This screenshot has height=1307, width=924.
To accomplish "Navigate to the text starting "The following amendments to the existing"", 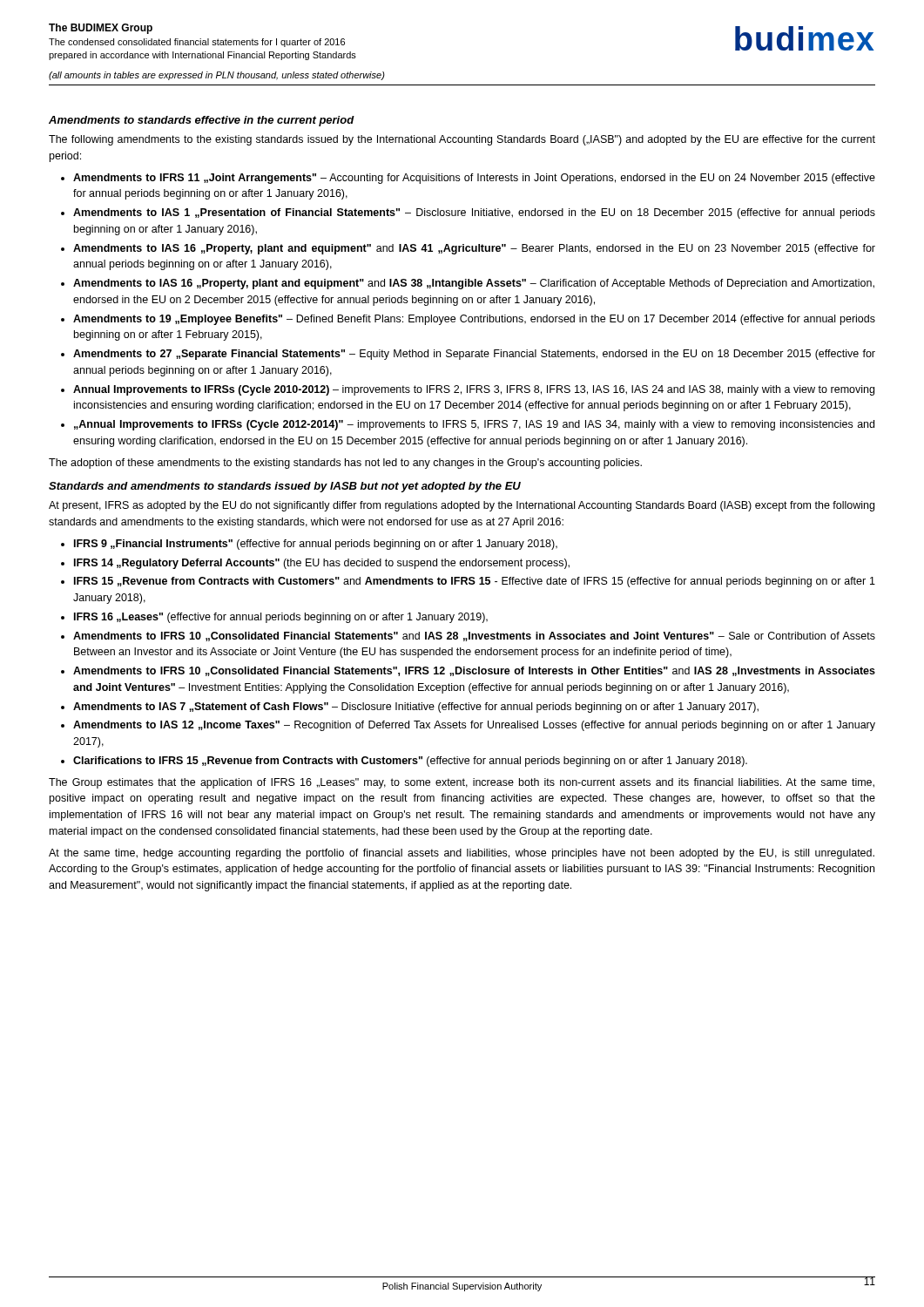I will [462, 148].
